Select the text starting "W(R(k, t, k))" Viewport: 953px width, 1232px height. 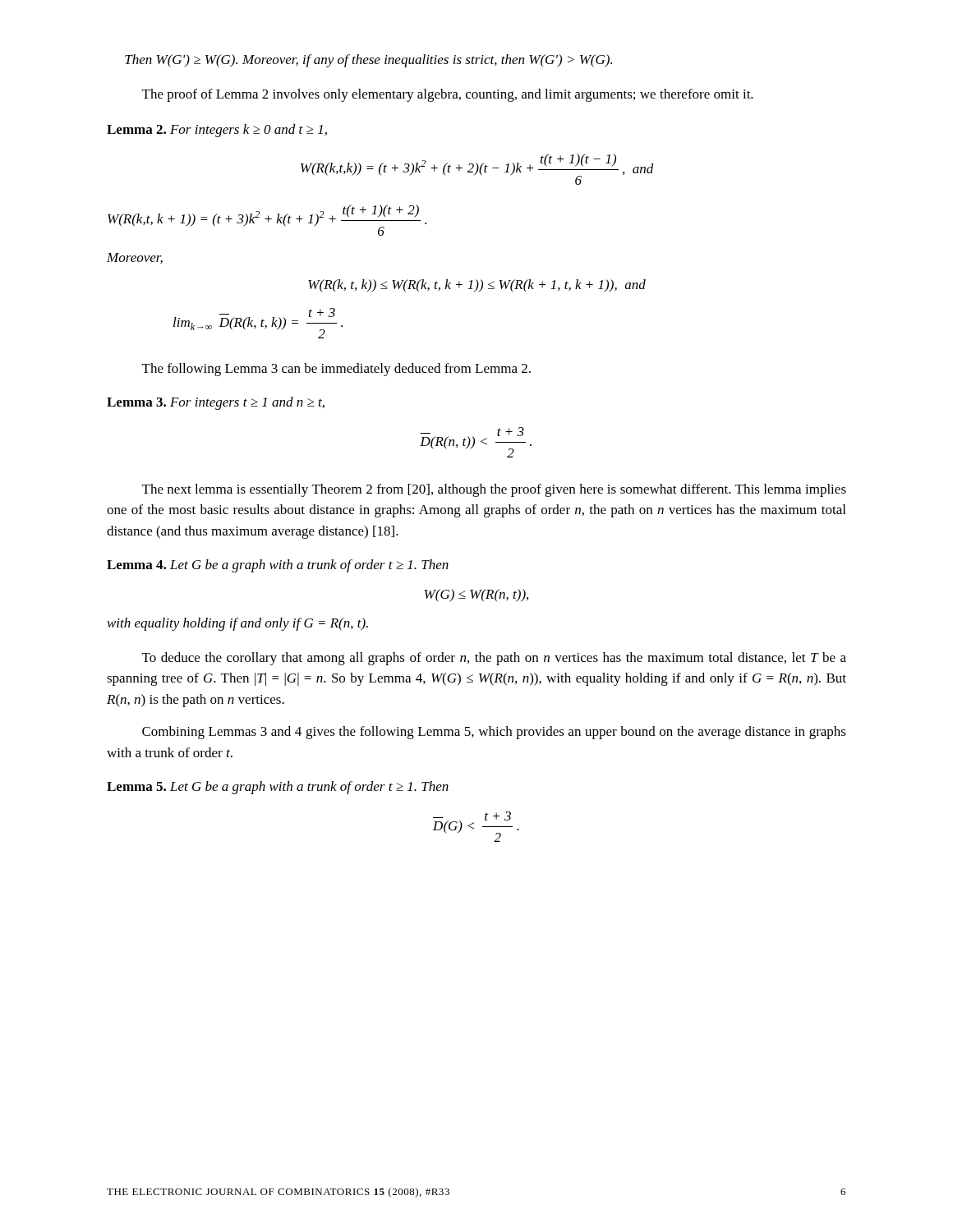click(476, 285)
